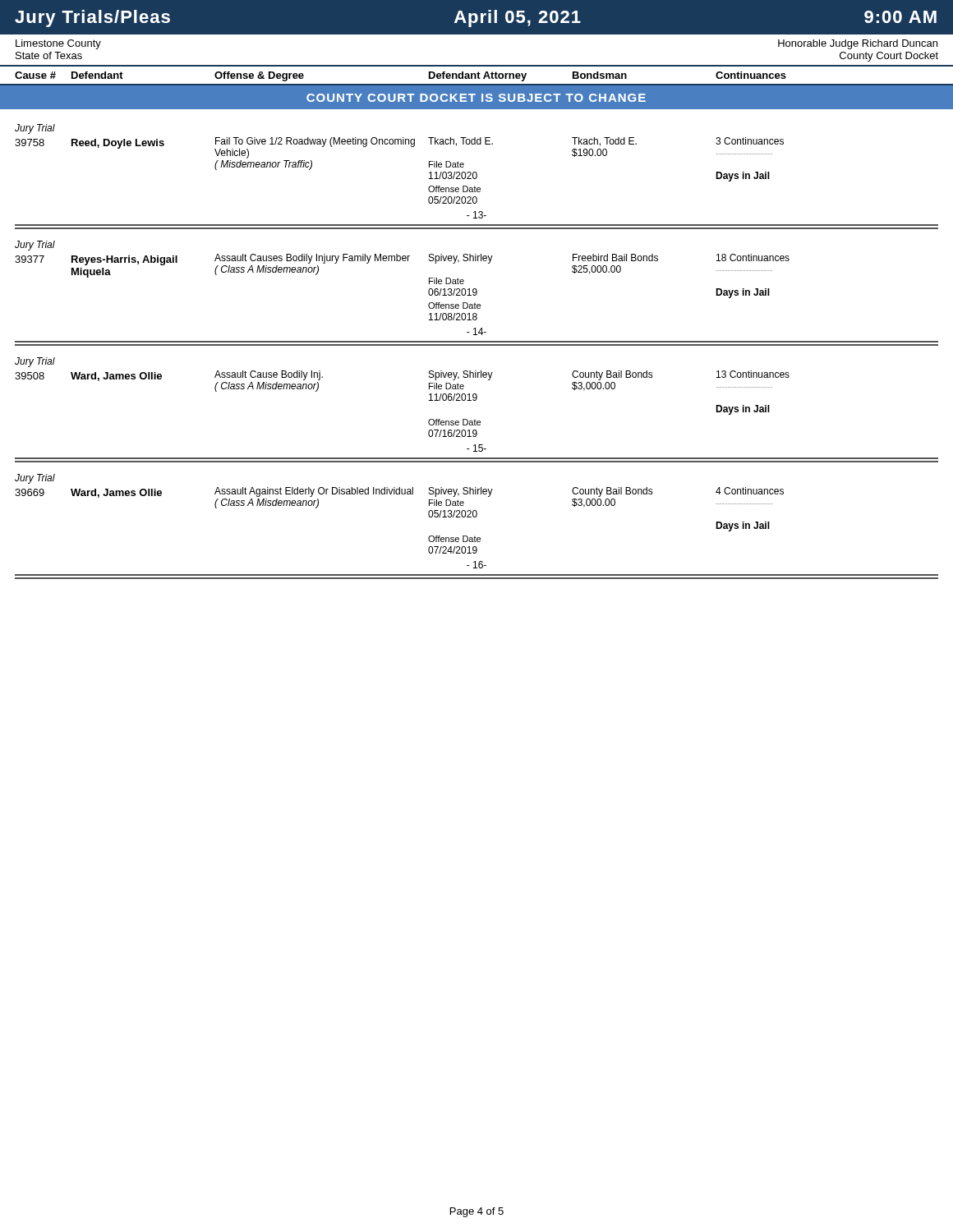Image resolution: width=953 pixels, height=1232 pixels.
Task: Select the text that says "Offense Date 05/20/2020"
Action: click(x=455, y=195)
